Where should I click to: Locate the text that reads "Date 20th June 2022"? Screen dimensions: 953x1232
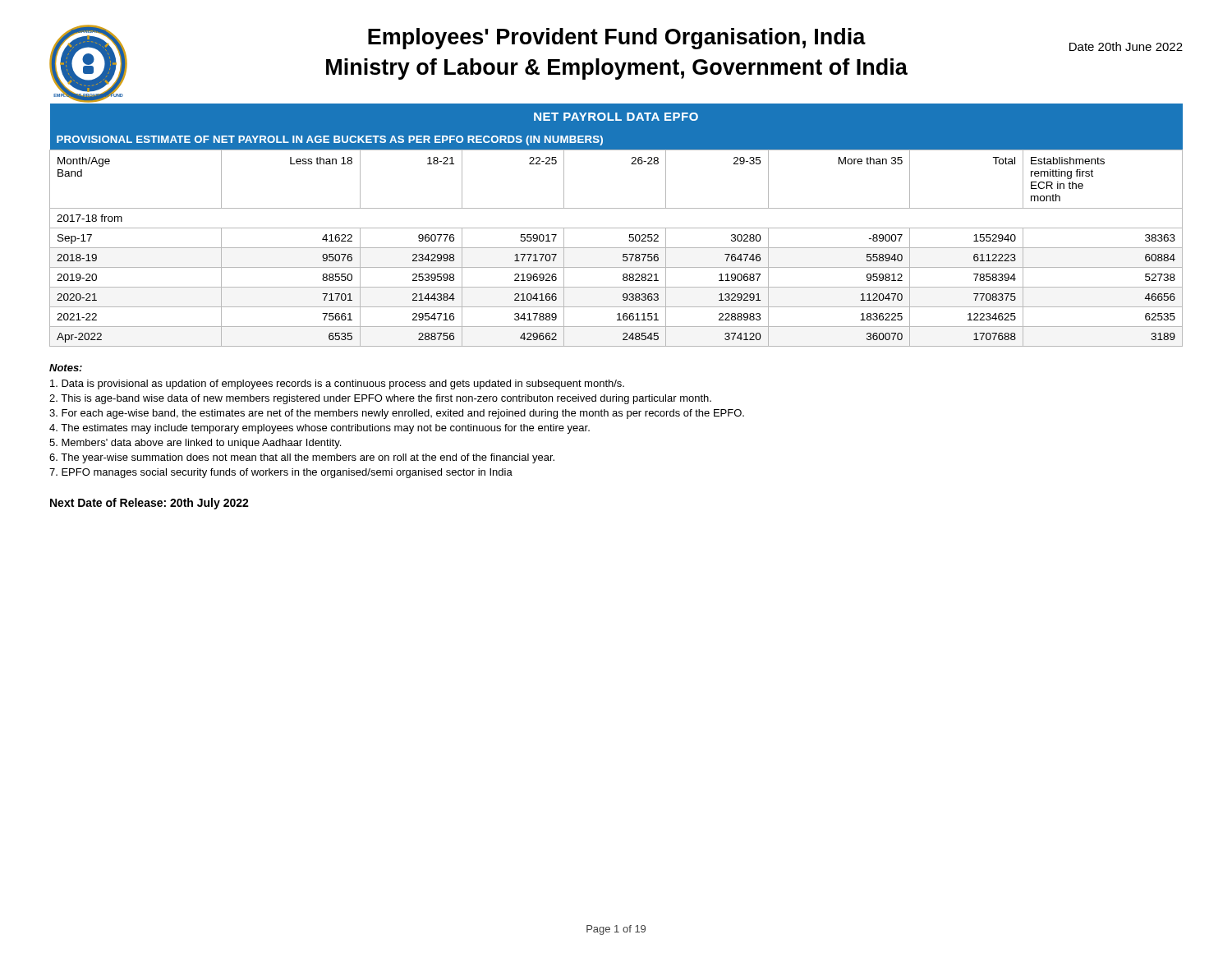click(1125, 46)
